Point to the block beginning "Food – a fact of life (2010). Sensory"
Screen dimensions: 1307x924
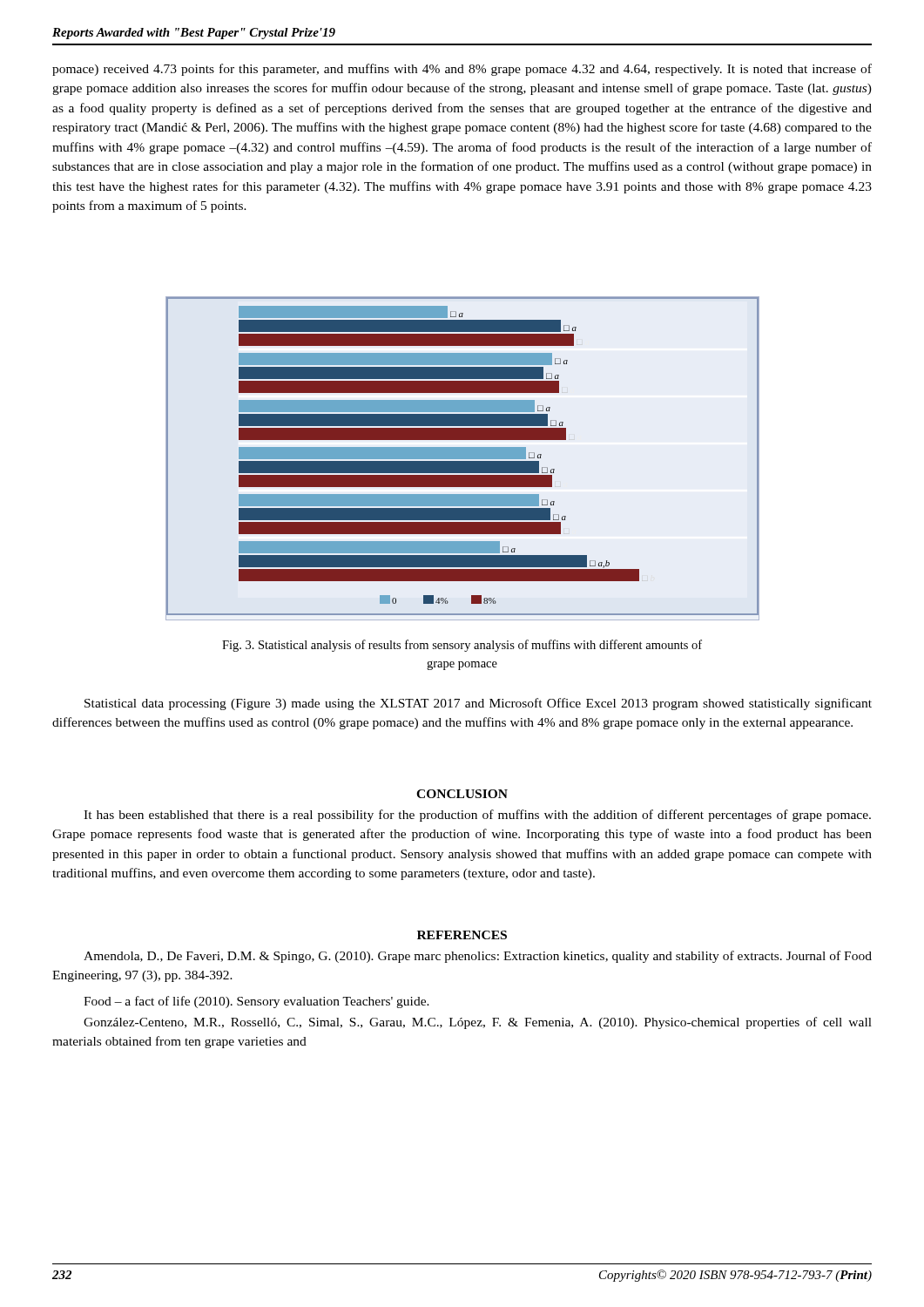pos(256,1002)
